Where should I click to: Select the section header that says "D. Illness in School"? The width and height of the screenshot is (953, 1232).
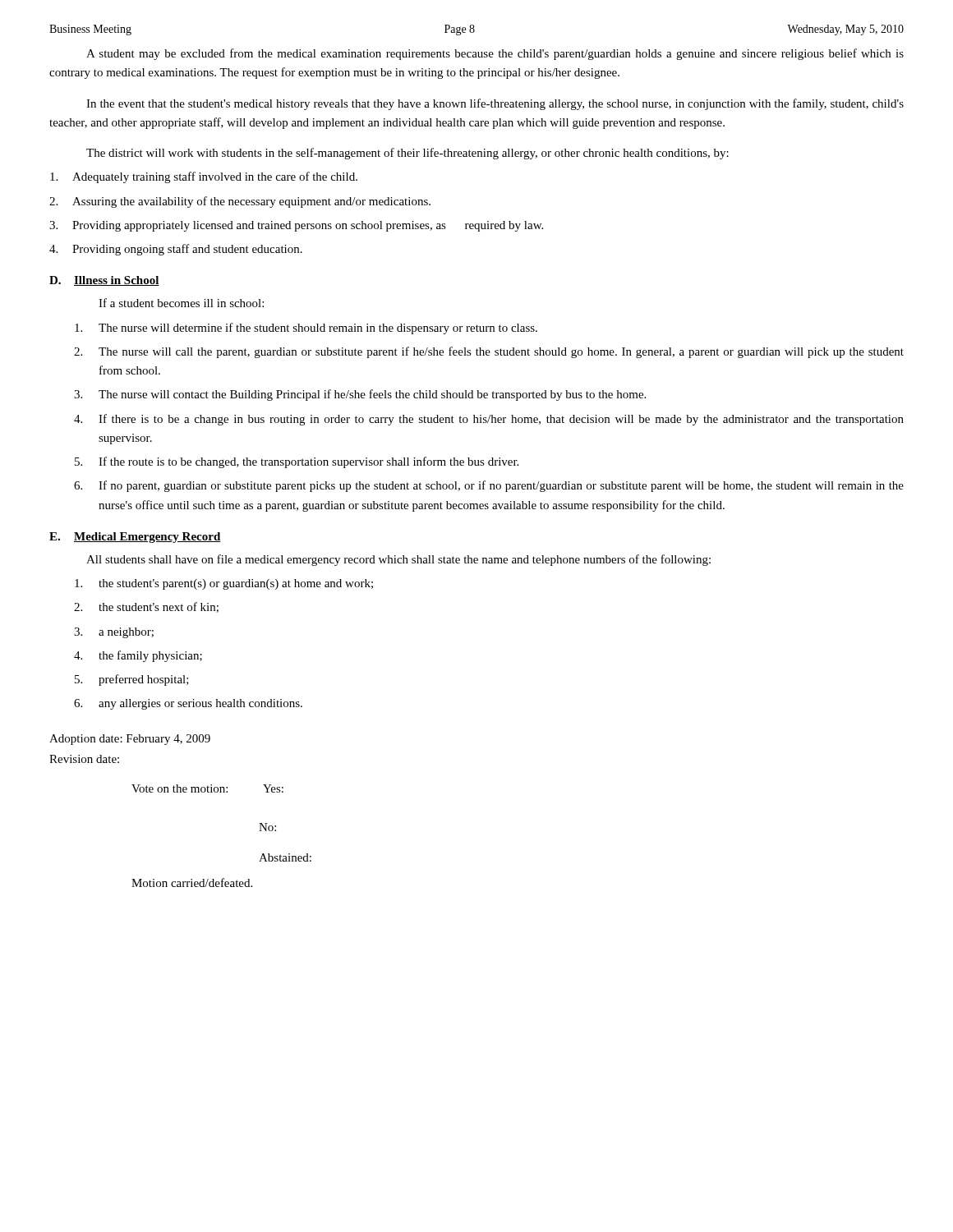tap(104, 281)
